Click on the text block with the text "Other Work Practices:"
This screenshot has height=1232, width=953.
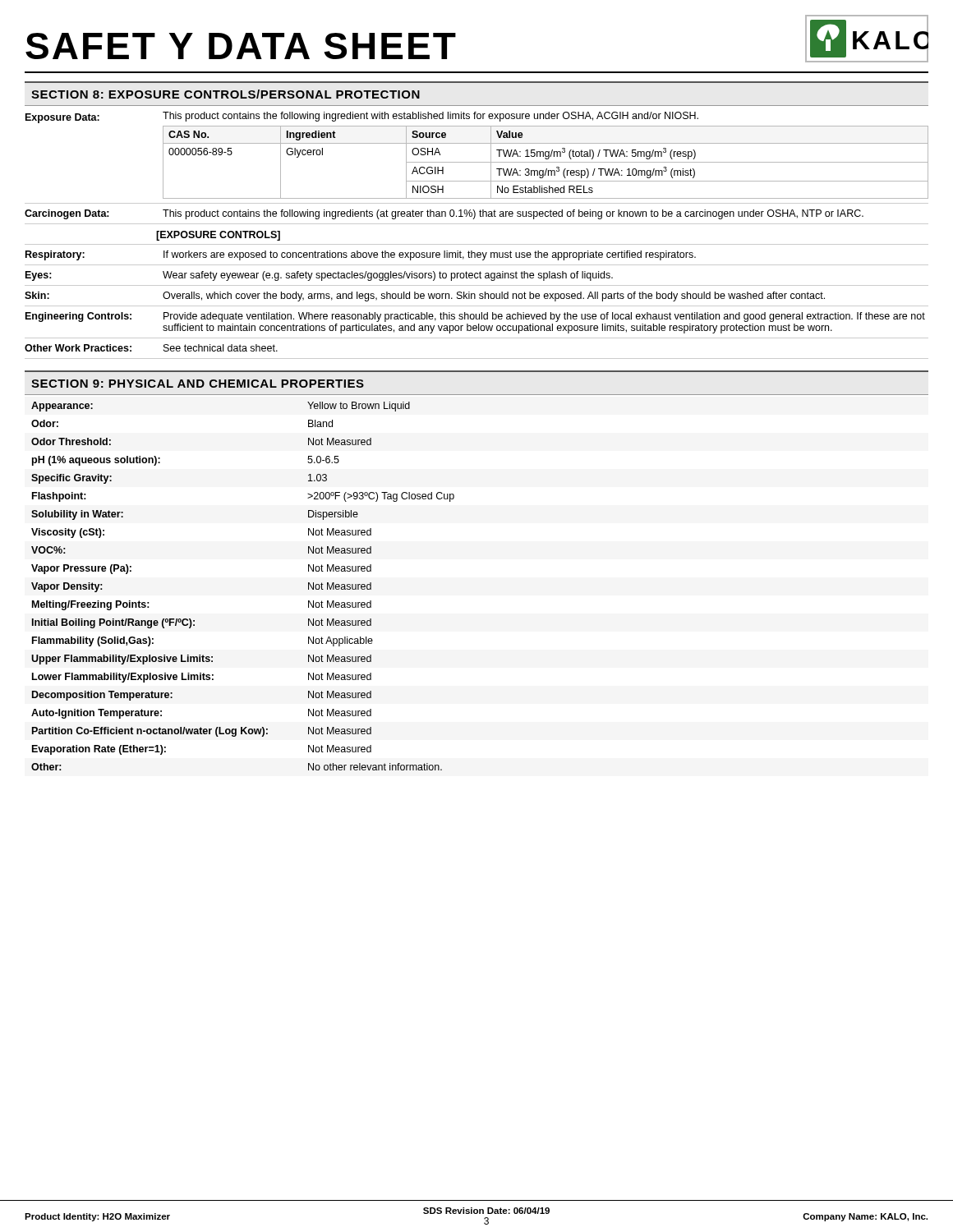click(x=476, y=348)
